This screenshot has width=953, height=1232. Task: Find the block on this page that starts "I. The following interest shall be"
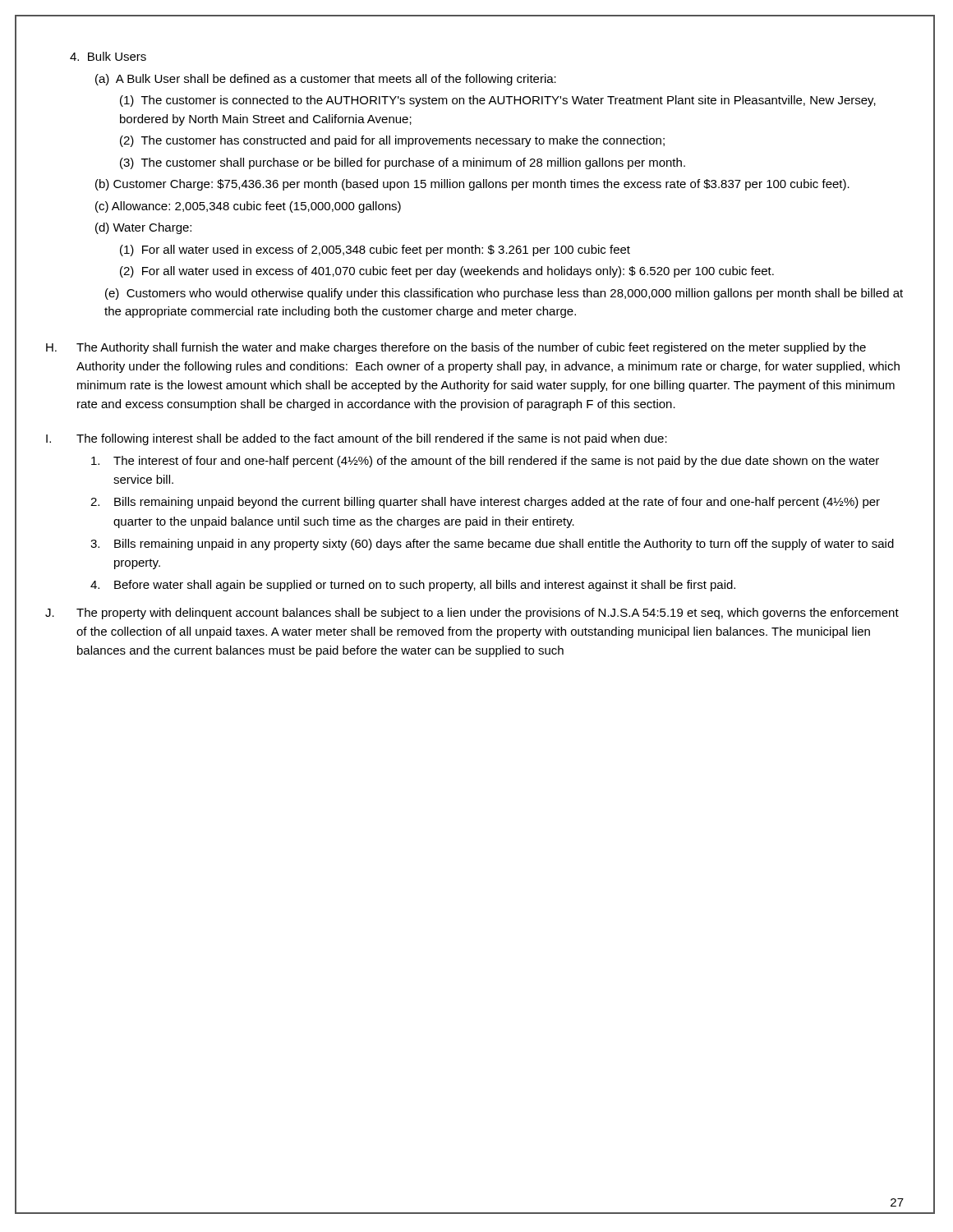coord(356,438)
